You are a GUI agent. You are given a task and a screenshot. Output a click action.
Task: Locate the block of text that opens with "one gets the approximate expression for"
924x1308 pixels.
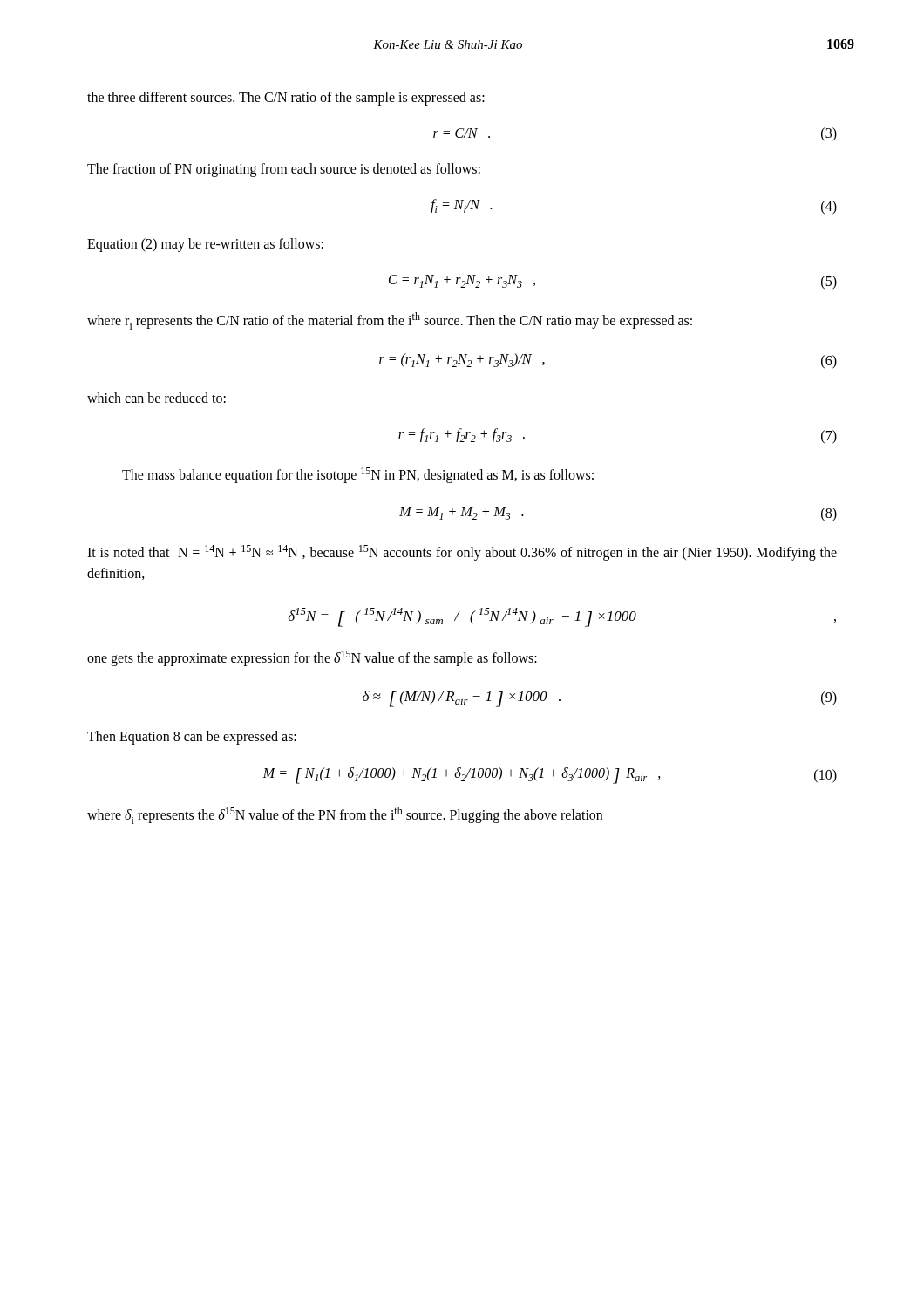click(x=312, y=657)
